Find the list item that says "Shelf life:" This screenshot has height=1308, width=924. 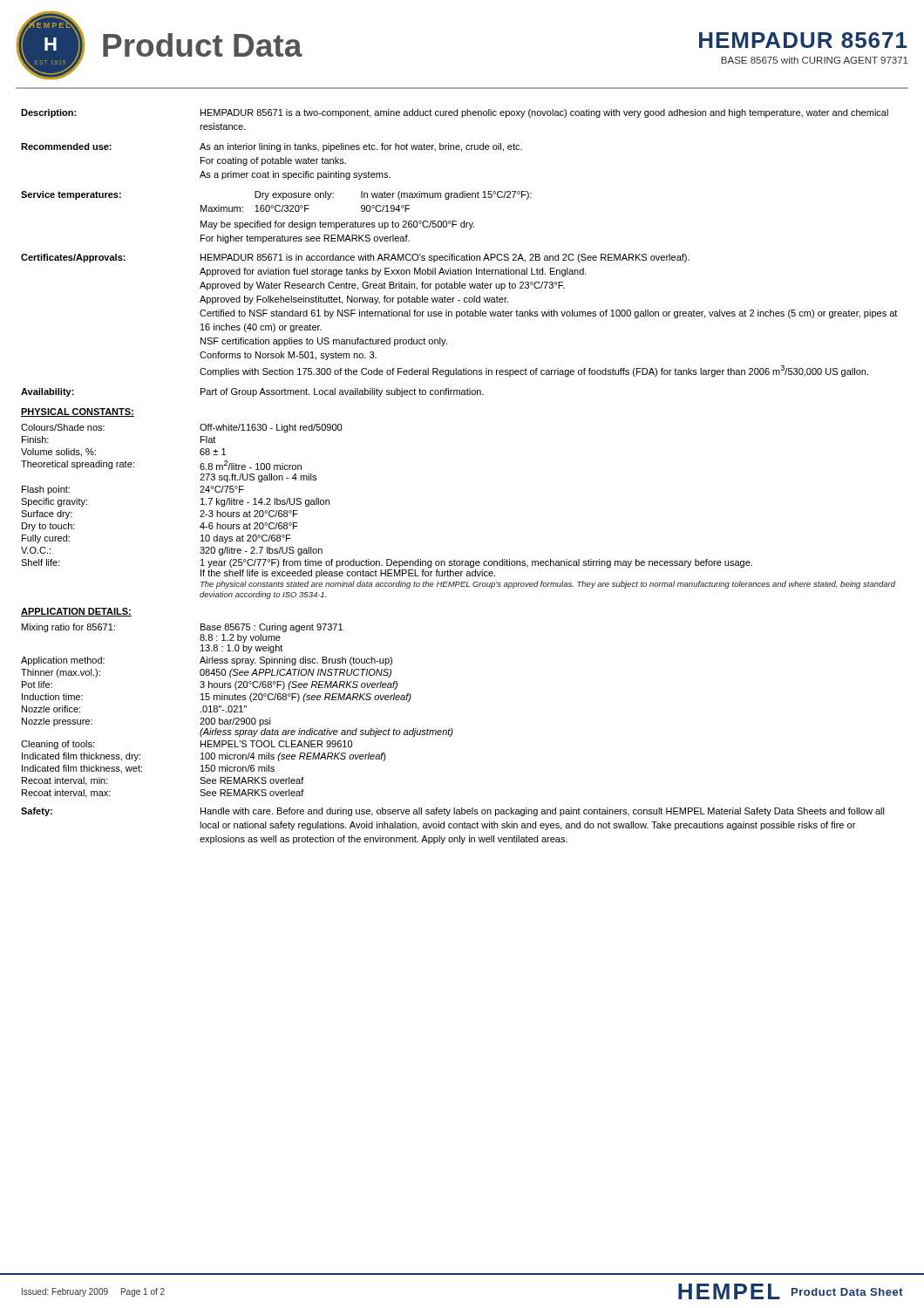[x=41, y=562]
